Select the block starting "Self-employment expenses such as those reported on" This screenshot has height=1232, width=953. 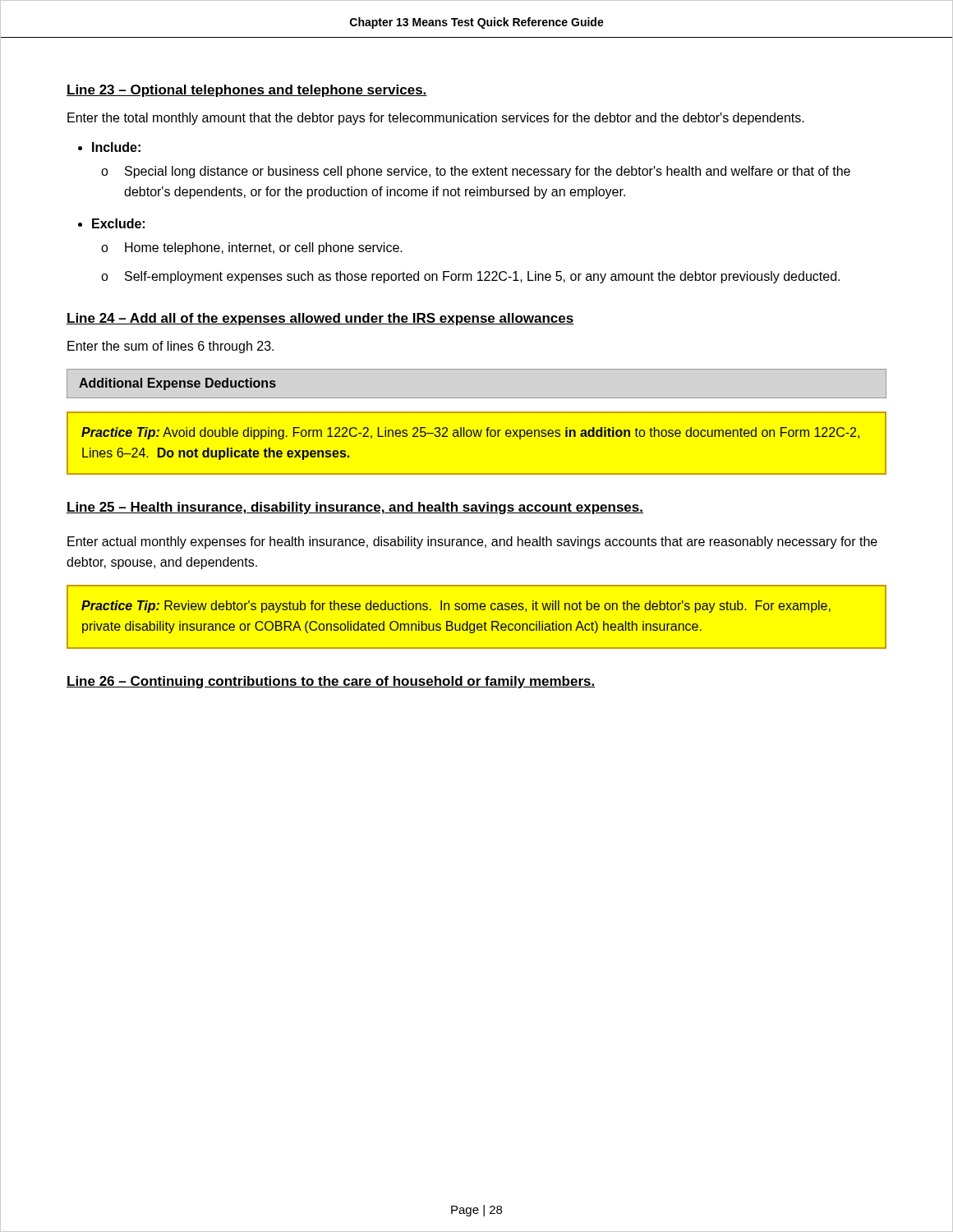(x=482, y=277)
